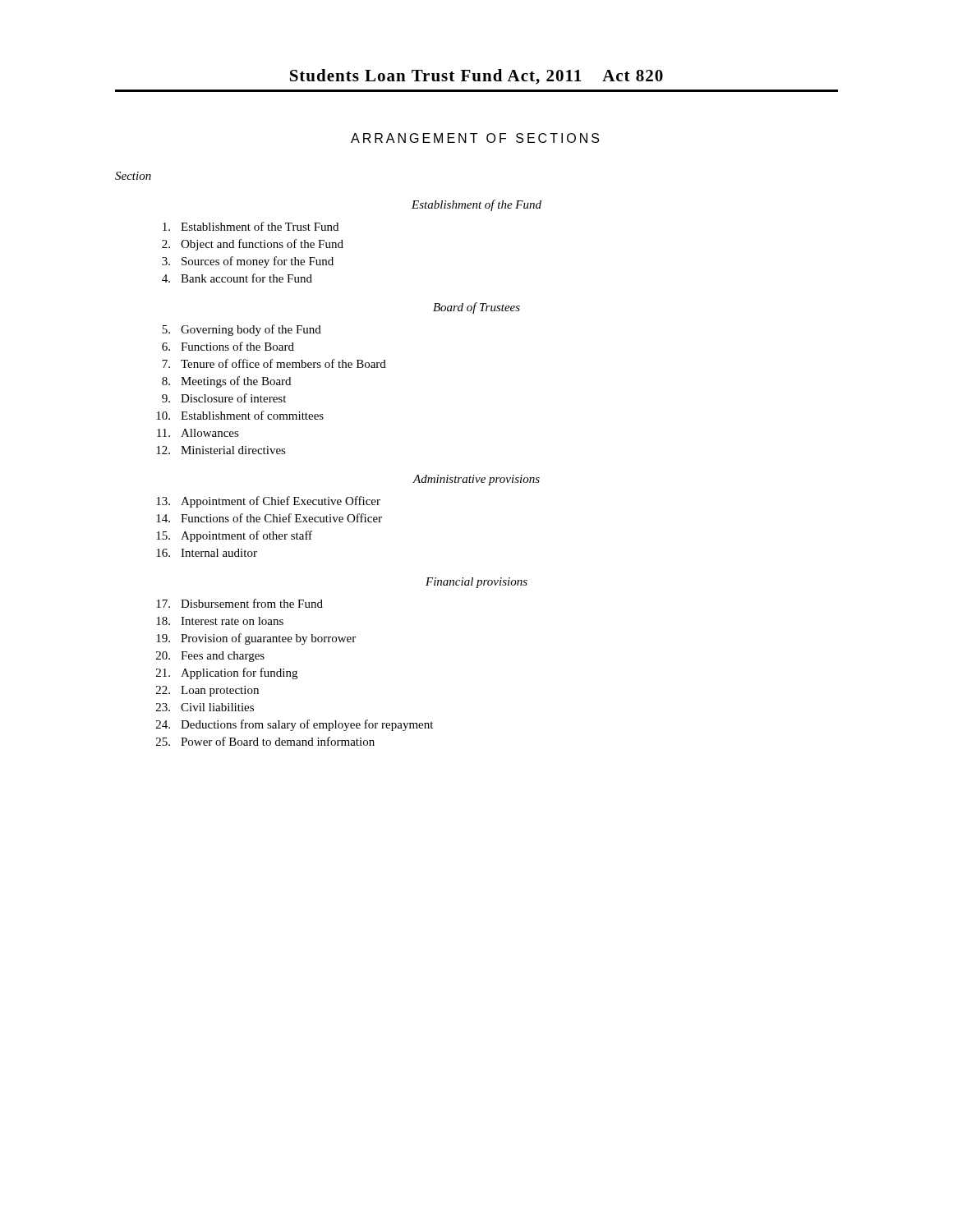Find the text block starting "14. Functions of the Chief"
The image size is (953, 1232).
coord(269,518)
